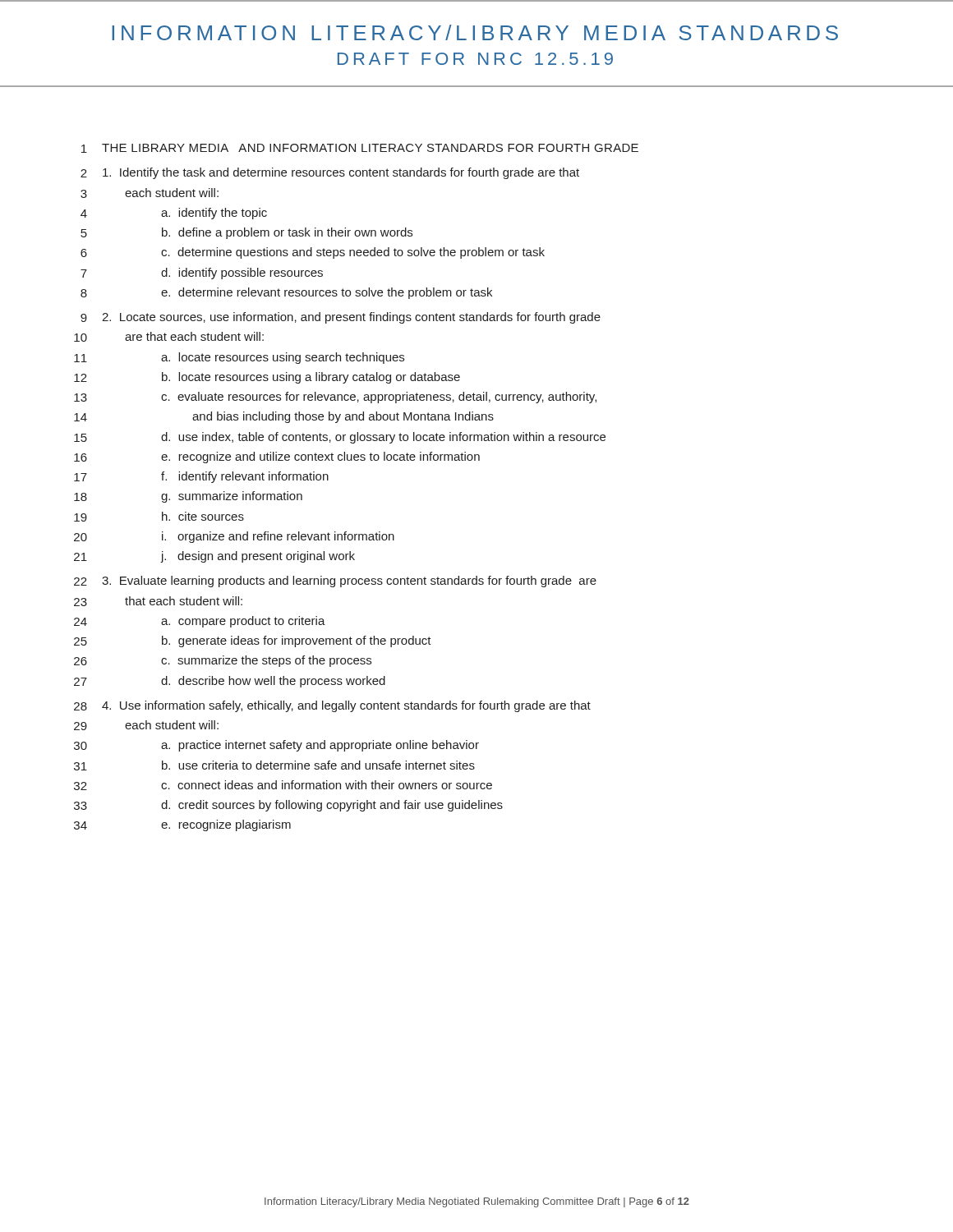Point to the block beginning "23 that each student"
Screen dimensions: 1232x953
click(x=158, y=601)
